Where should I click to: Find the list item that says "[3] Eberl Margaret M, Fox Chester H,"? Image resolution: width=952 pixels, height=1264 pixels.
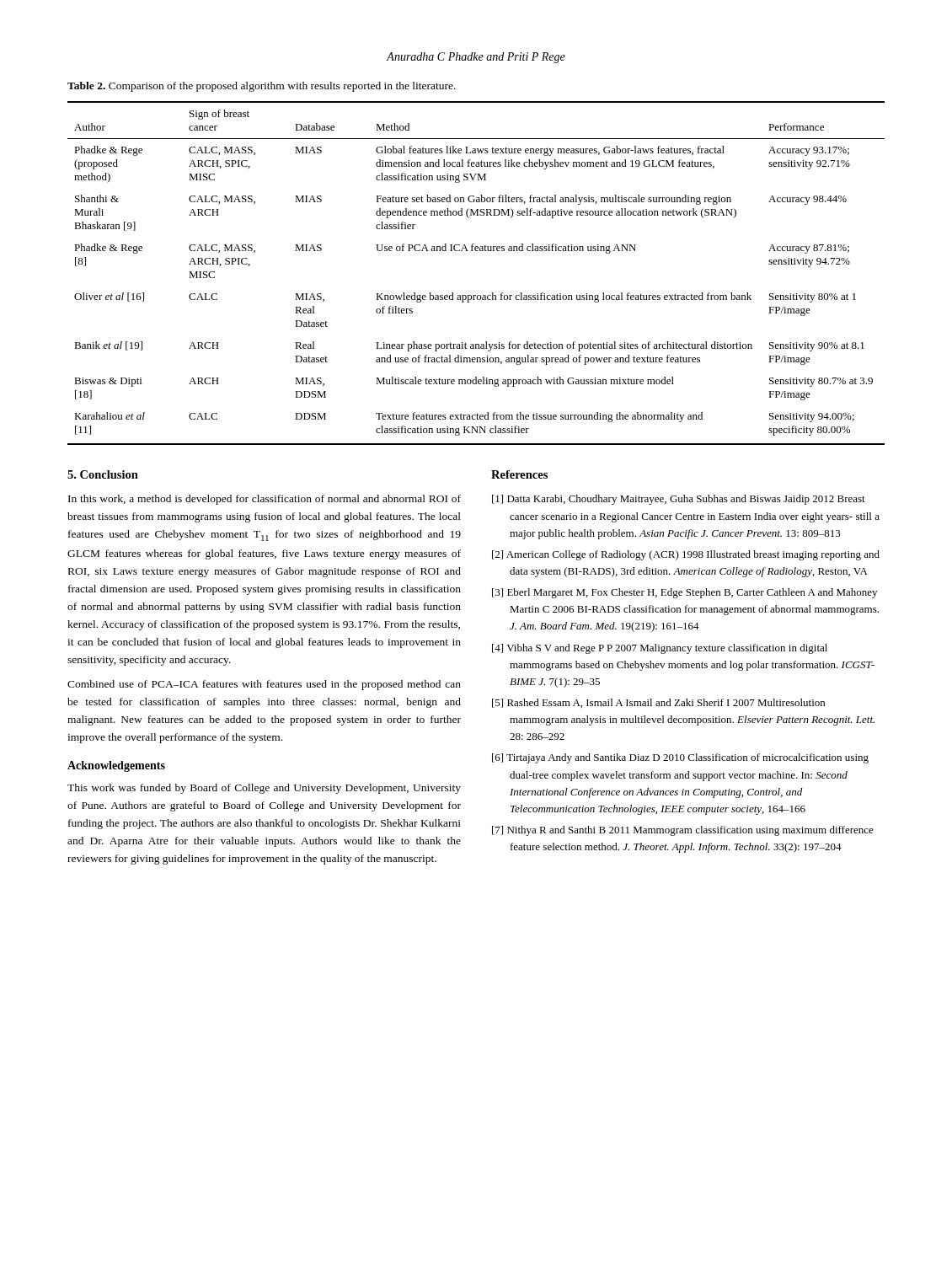(685, 609)
